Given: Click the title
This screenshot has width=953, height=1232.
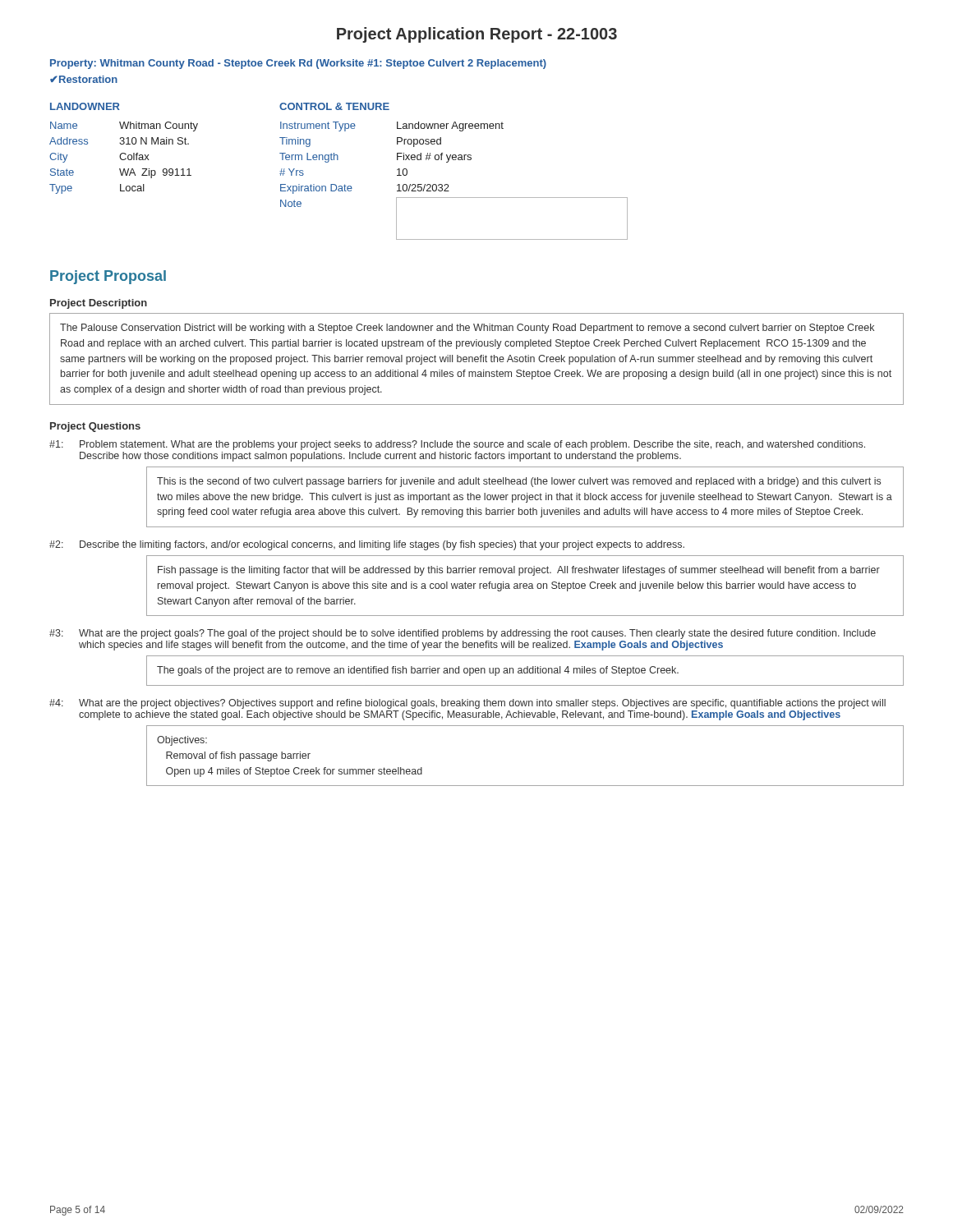Looking at the screenshot, I should (x=476, y=34).
